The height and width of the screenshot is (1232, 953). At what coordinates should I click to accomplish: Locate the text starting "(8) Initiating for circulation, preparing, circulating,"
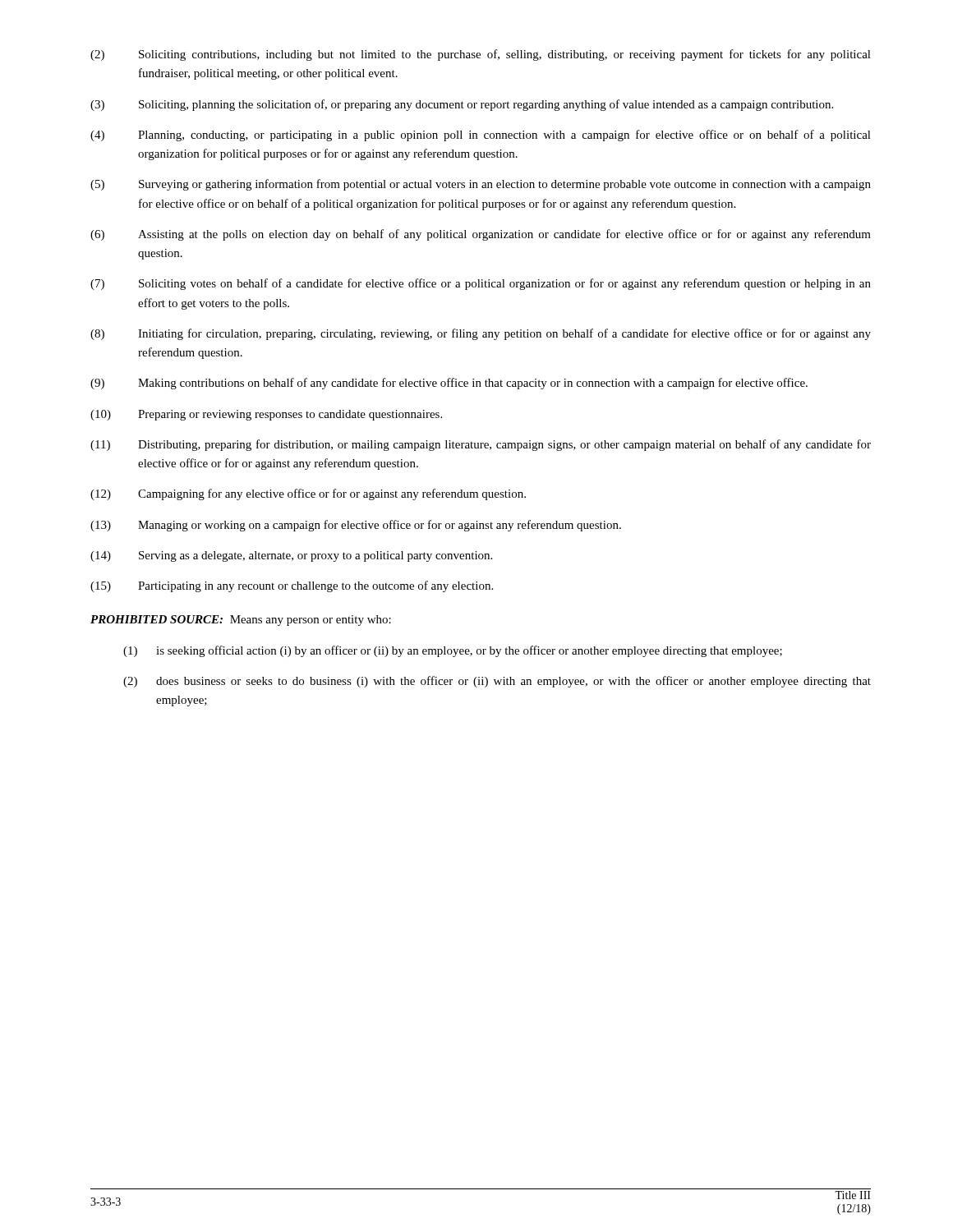(x=481, y=343)
